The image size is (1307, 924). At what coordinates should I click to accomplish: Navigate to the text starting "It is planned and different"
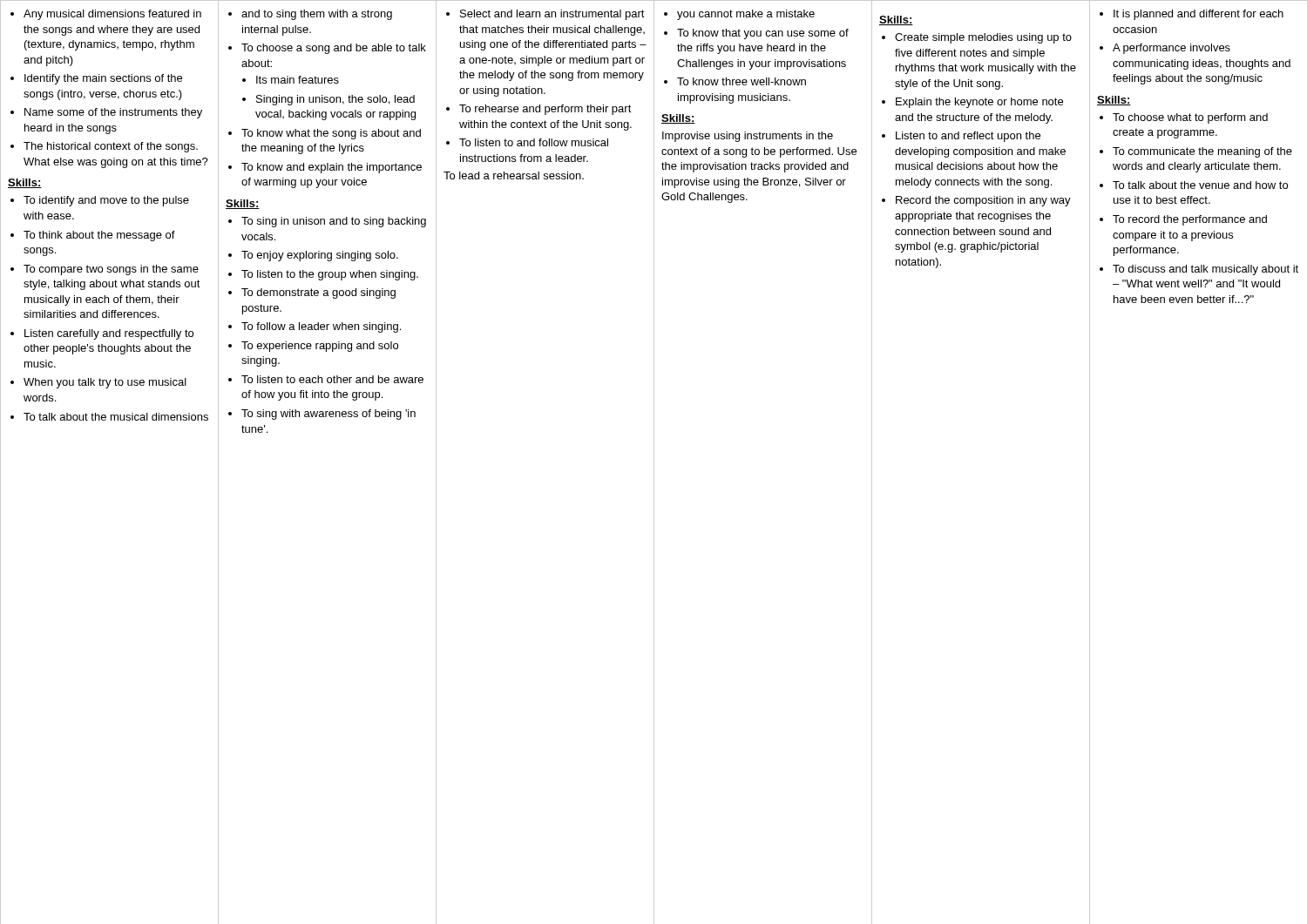(x=1199, y=156)
